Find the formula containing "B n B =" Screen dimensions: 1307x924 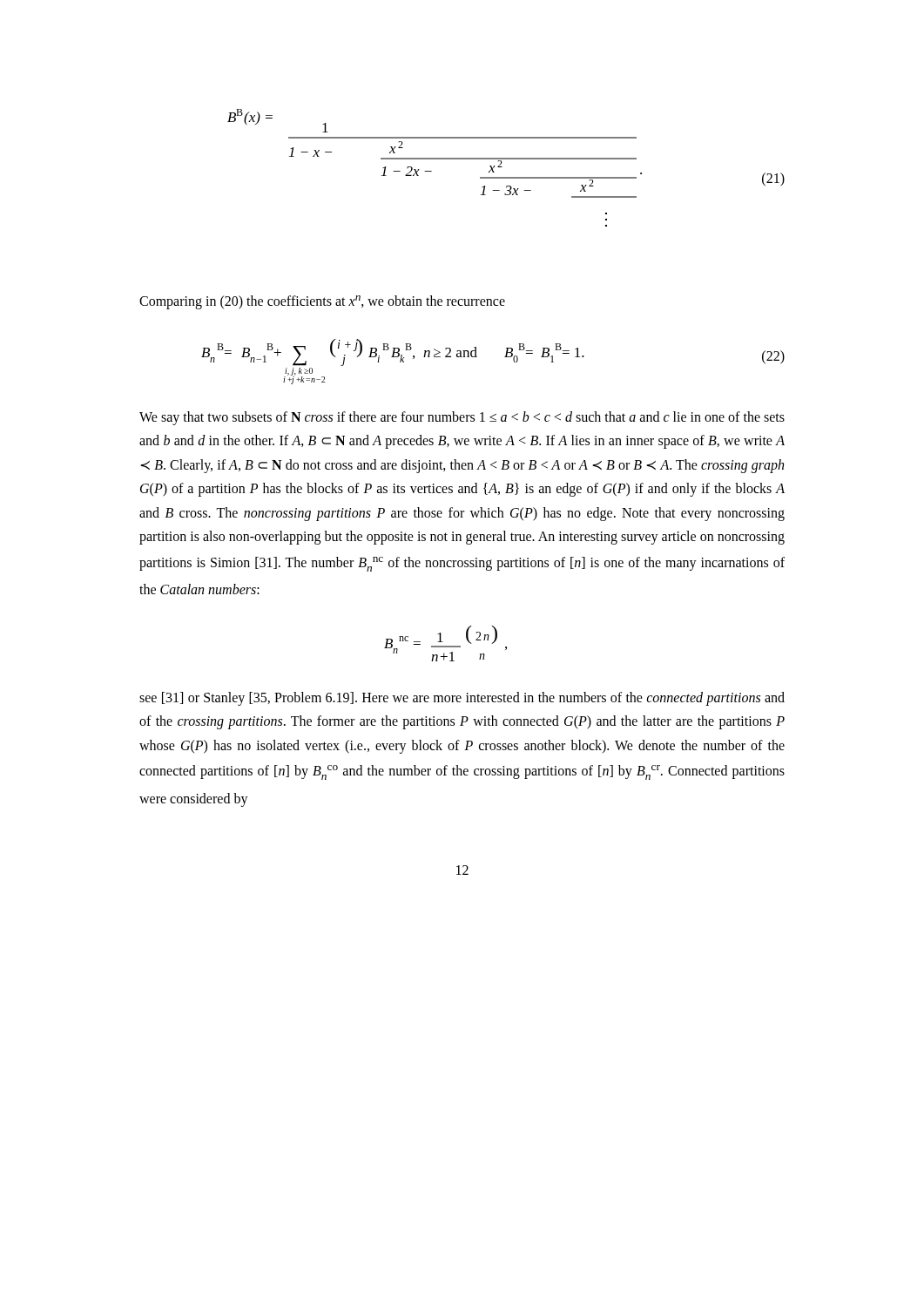pos(488,356)
